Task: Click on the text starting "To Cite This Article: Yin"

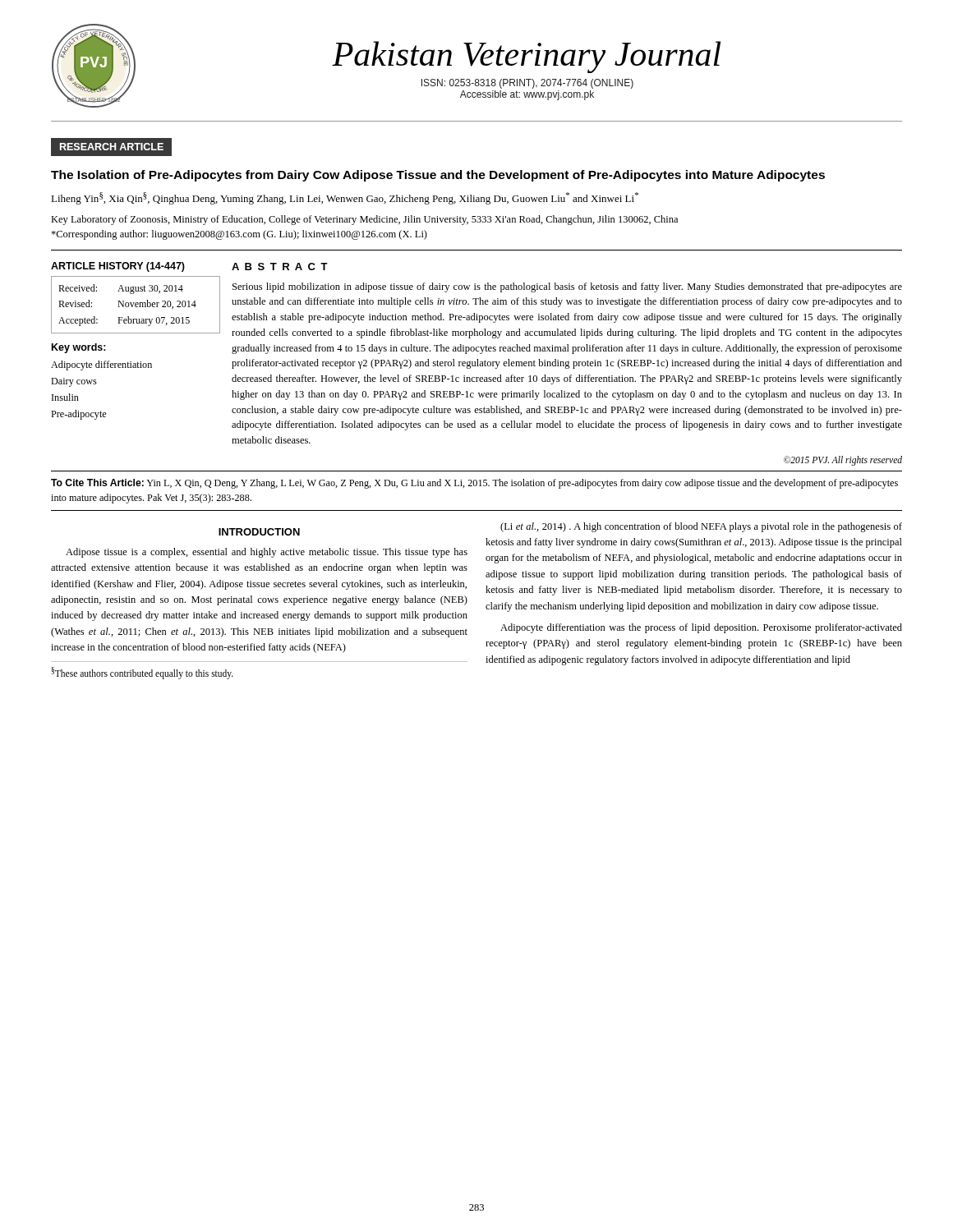Action: [474, 491]
